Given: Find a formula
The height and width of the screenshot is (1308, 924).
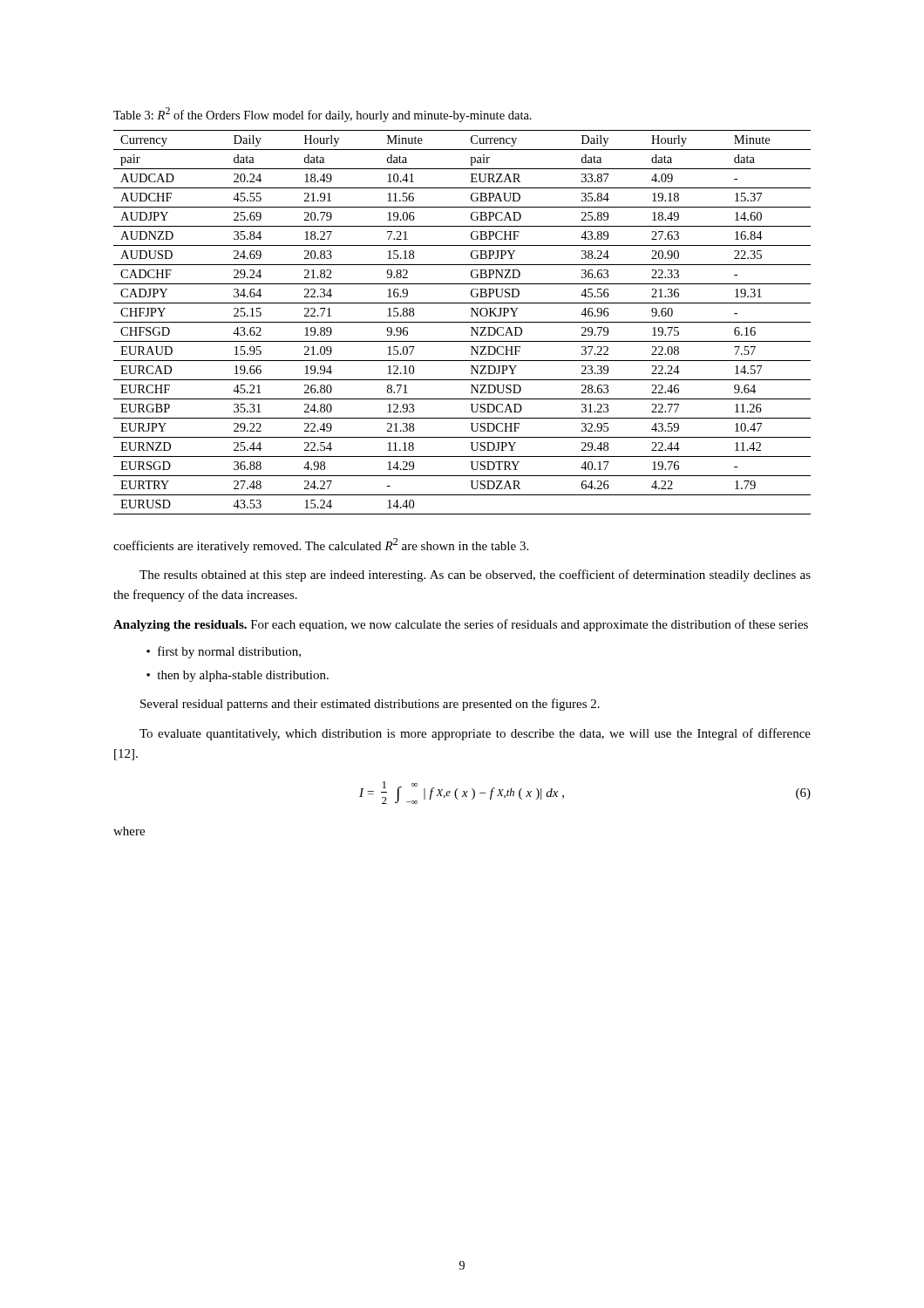Looking at the screenshot, I should point(585,793).
